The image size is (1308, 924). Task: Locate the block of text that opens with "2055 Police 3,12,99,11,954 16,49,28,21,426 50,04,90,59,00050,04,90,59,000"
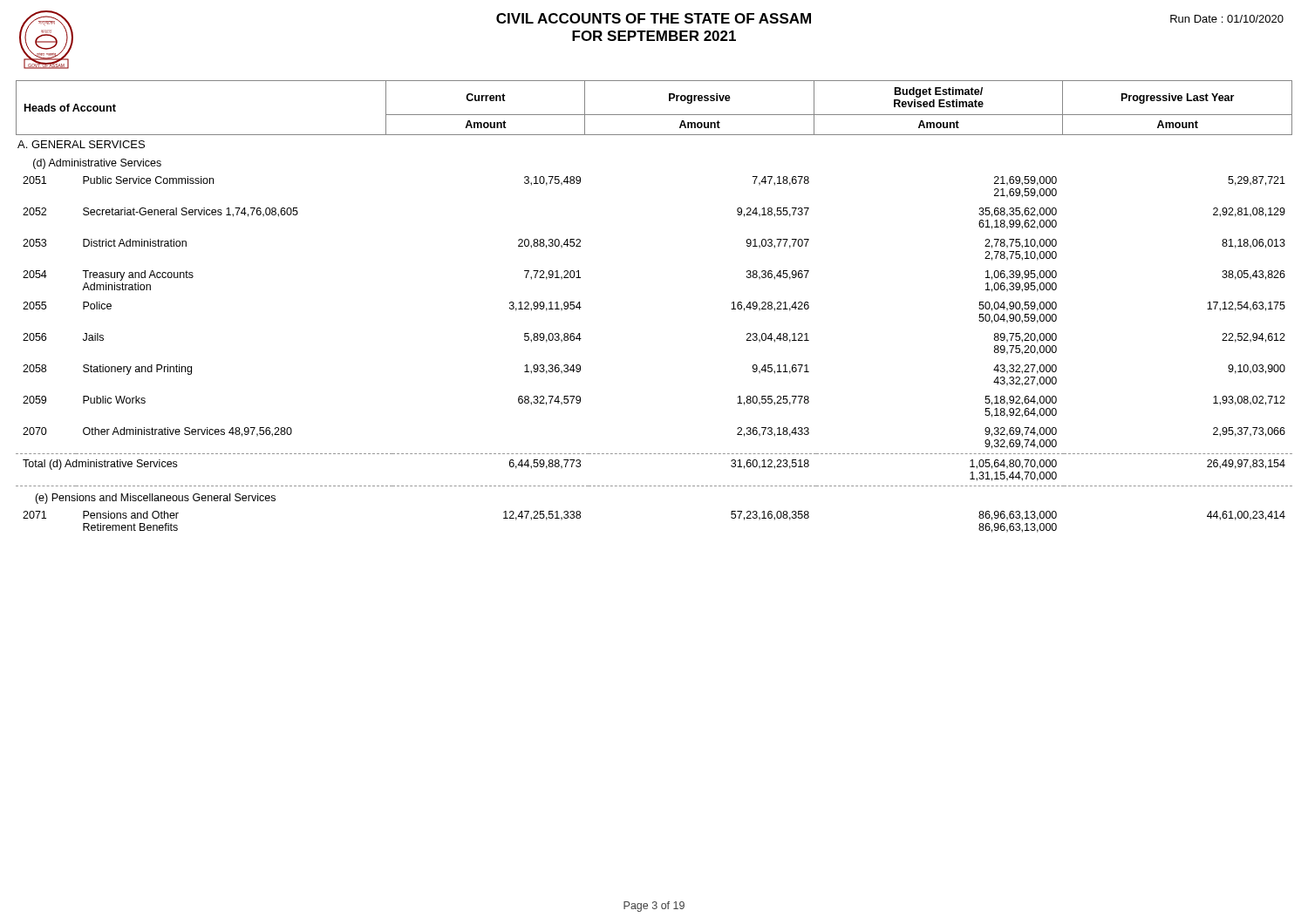34,306
